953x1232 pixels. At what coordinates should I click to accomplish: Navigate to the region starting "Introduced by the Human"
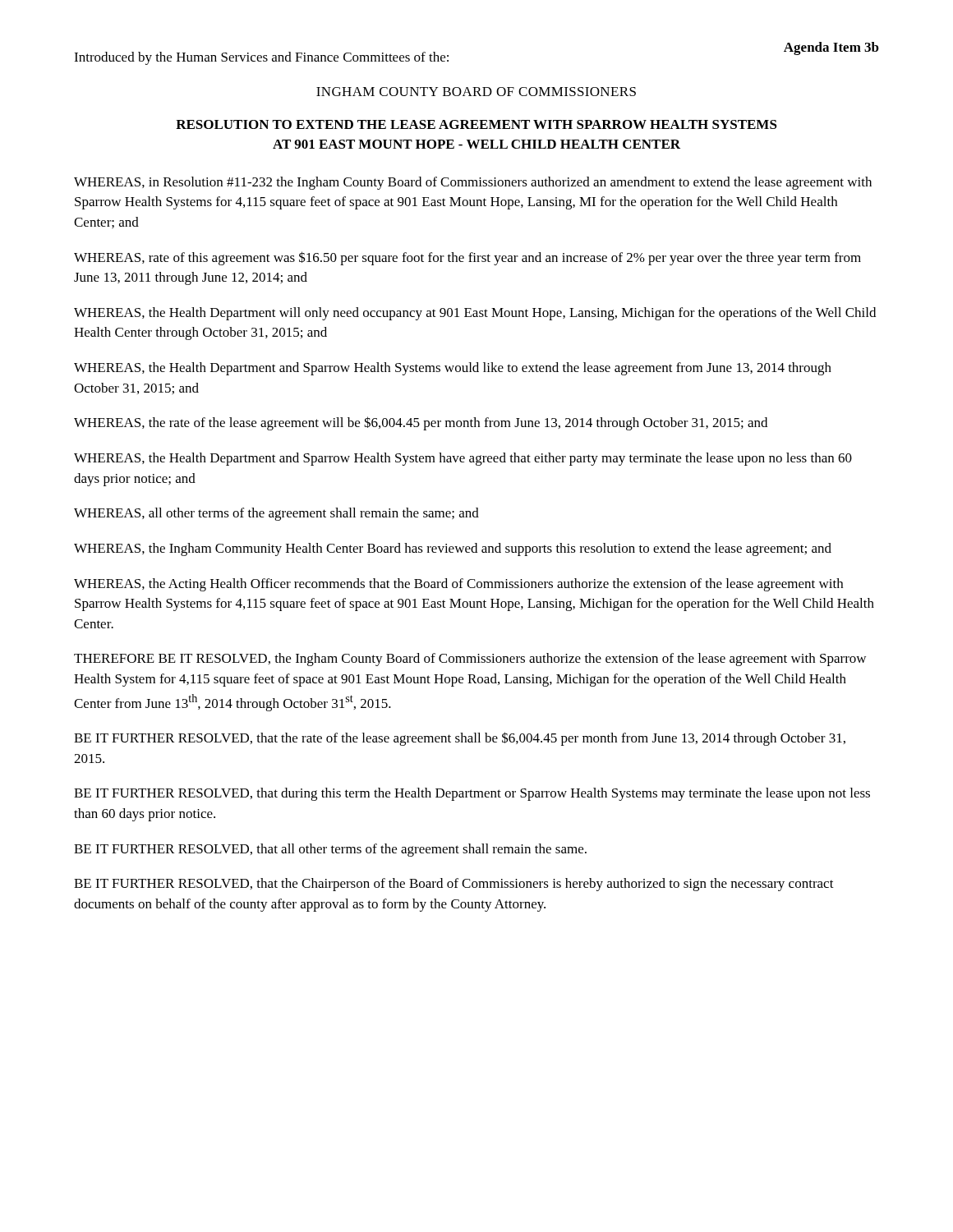tap(262, 57)
